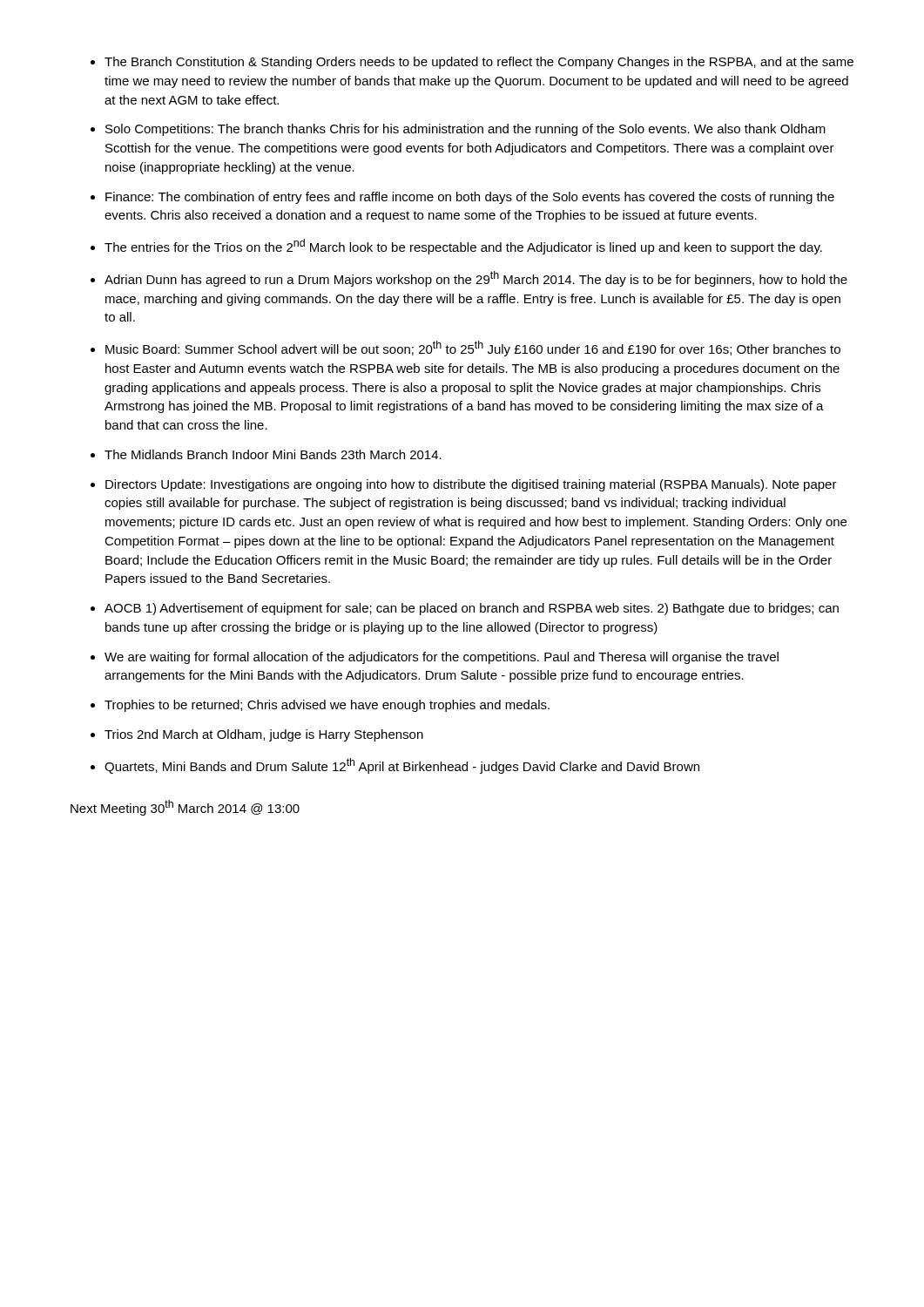Find the text block starting "AOCB 1) Advertisement of equipment for"

click(472, 617)
